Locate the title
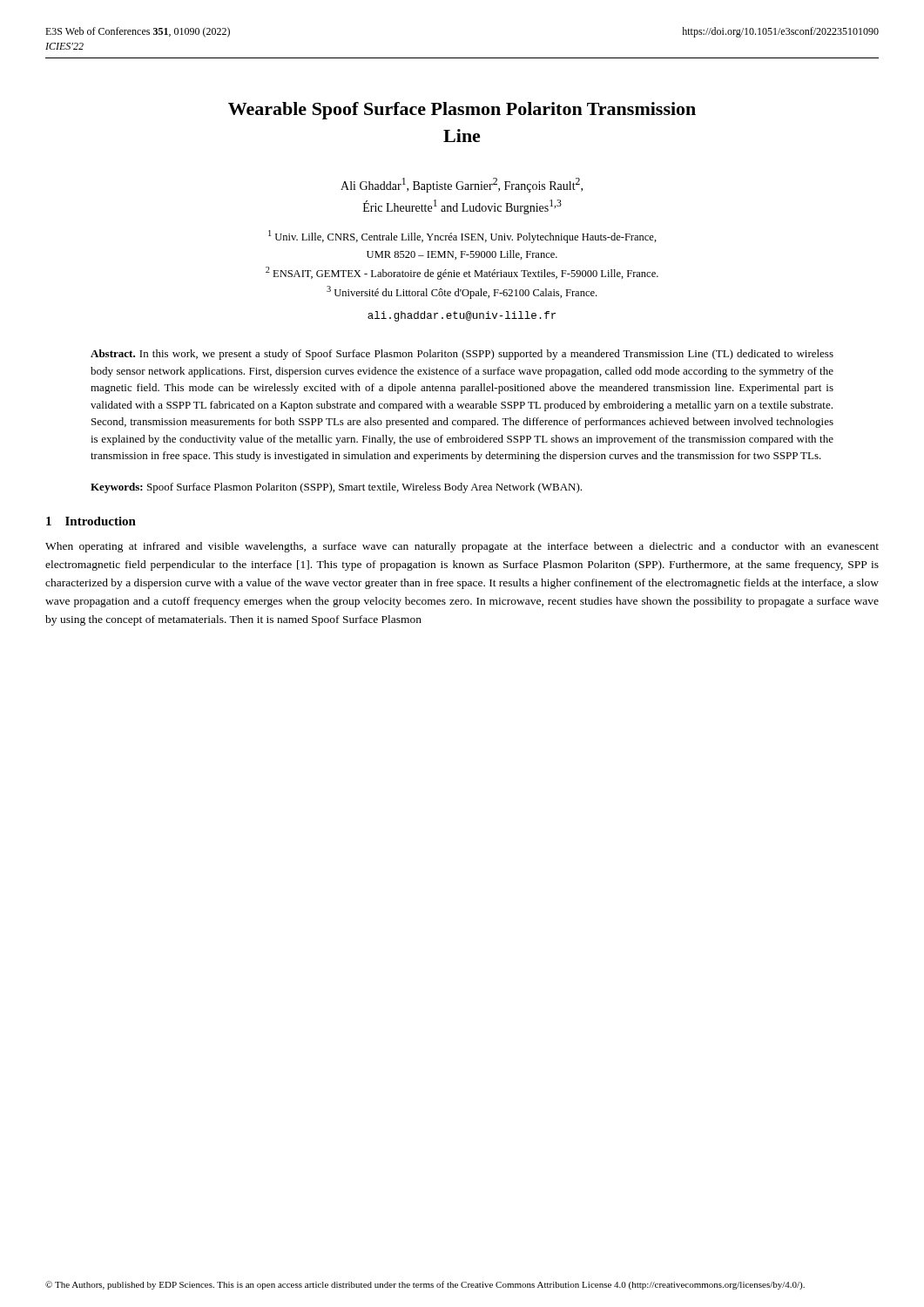This screenshot has width=924, height=1307. (x=462, y=123)
